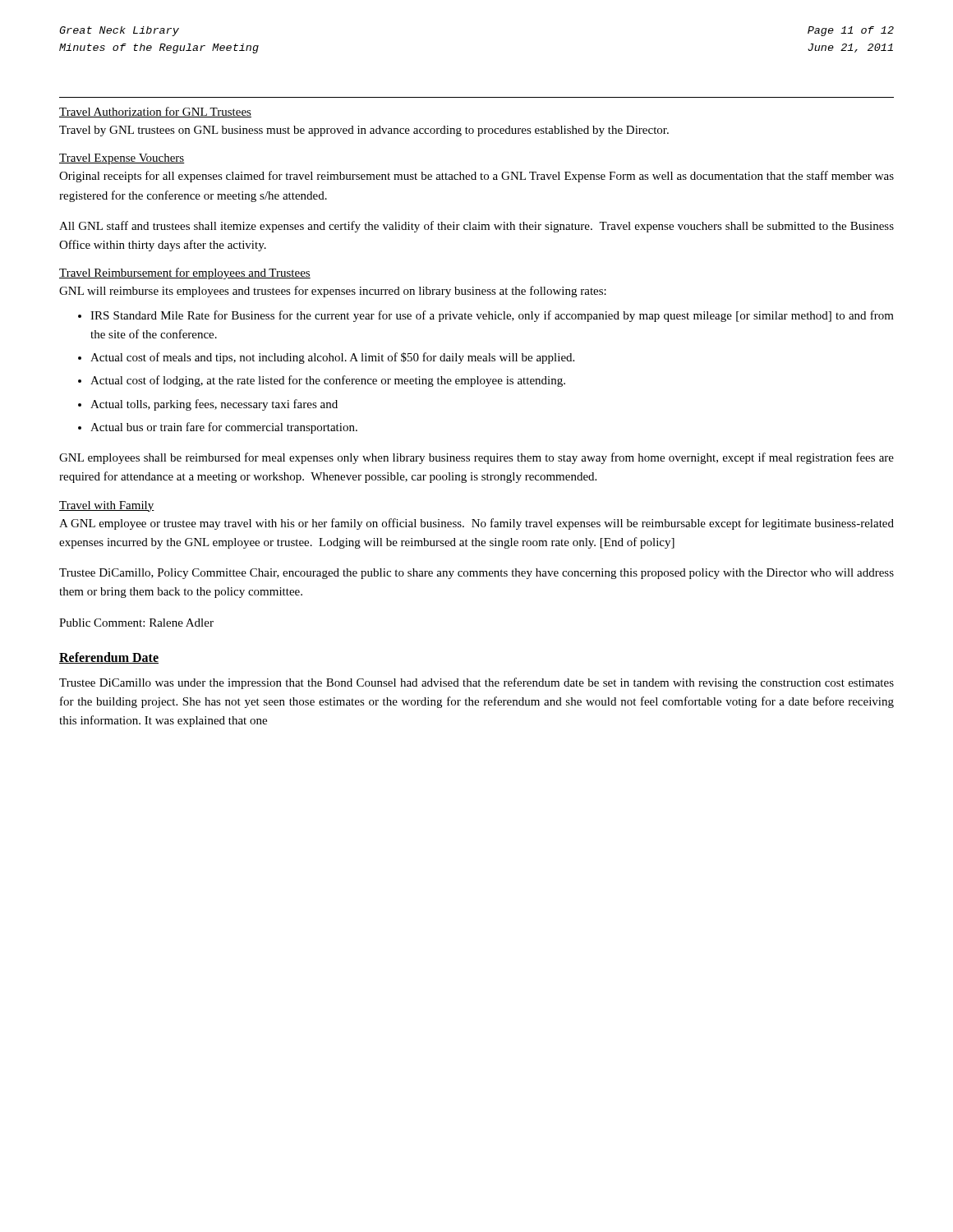The image size is (953, 1232).
Task: Find the list item with the text "Actual tolls, parking fees,"
Action: (214, 404)
